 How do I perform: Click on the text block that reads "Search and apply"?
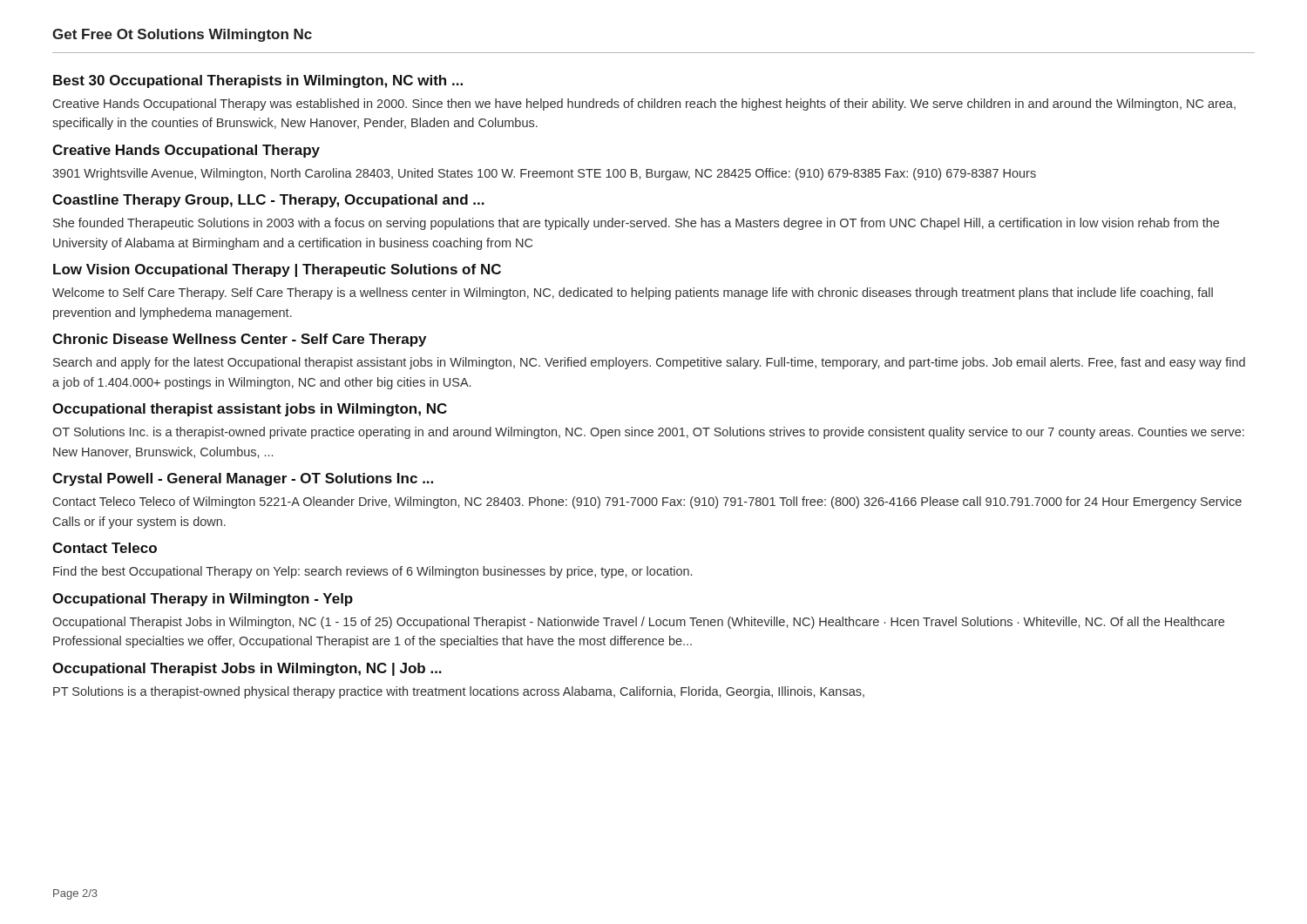[x=649, y=372]
